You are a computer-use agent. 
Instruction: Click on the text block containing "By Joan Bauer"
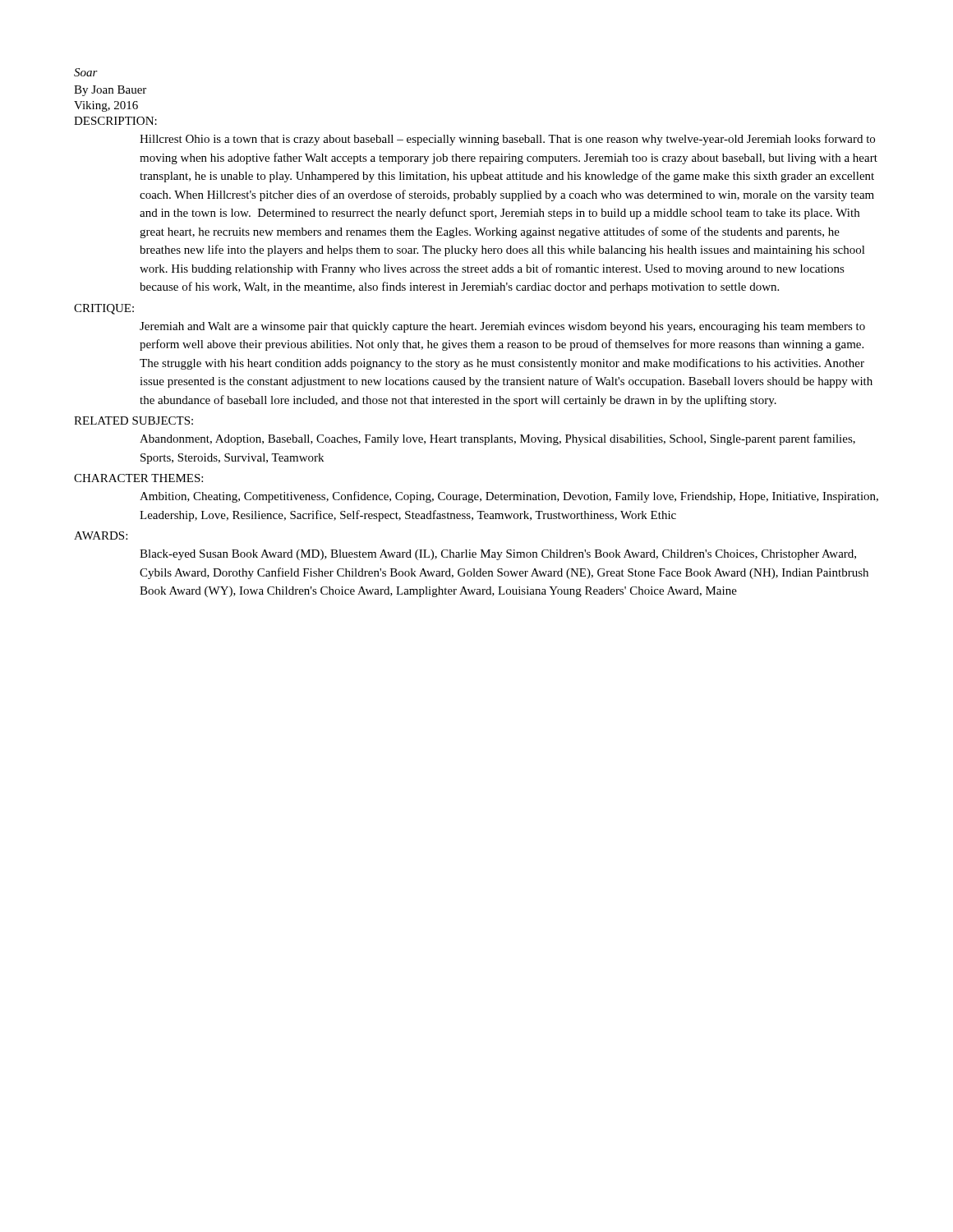pyautogui.click(x=110, y=91)
